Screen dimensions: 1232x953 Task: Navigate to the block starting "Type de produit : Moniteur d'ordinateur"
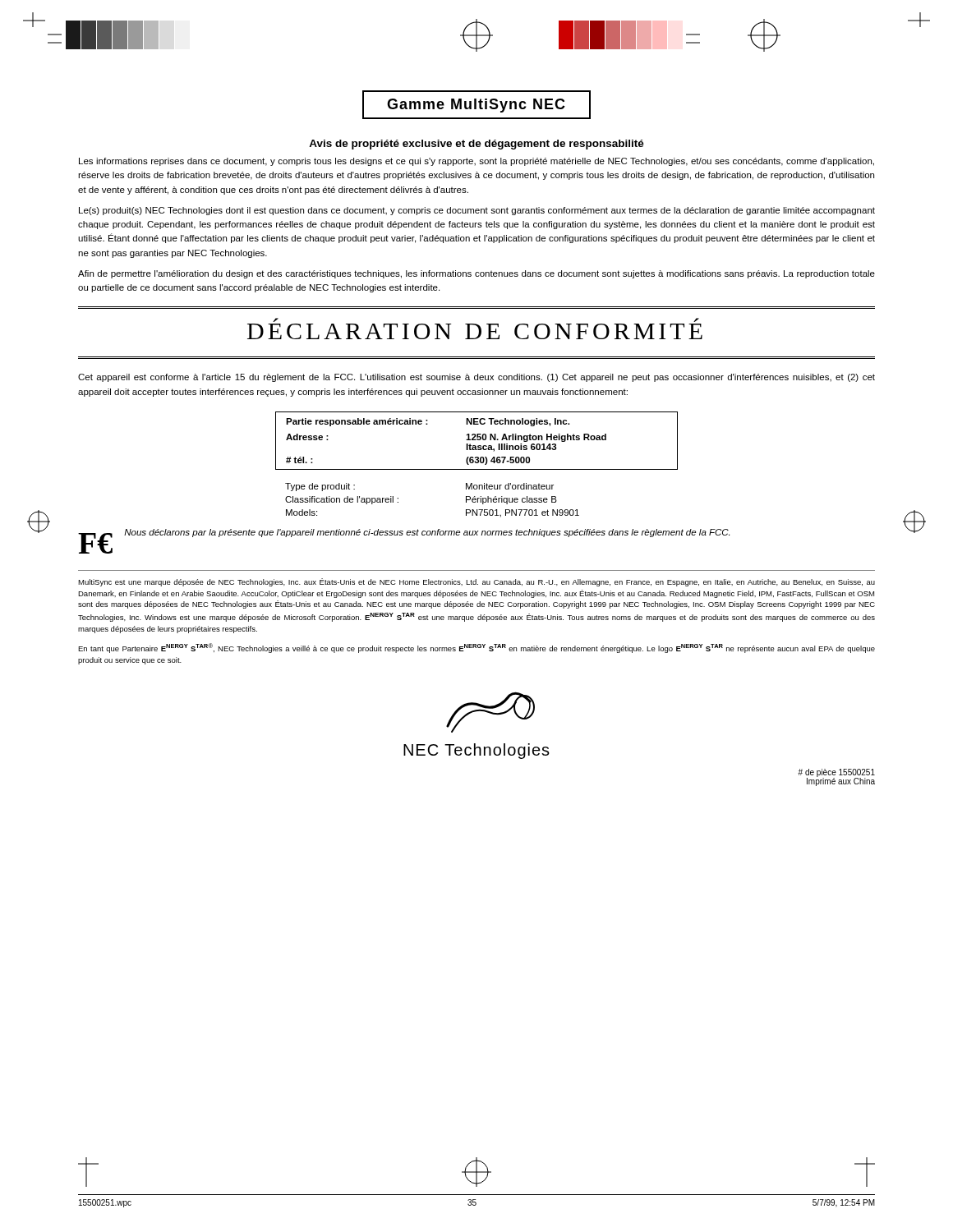(476, 499)
